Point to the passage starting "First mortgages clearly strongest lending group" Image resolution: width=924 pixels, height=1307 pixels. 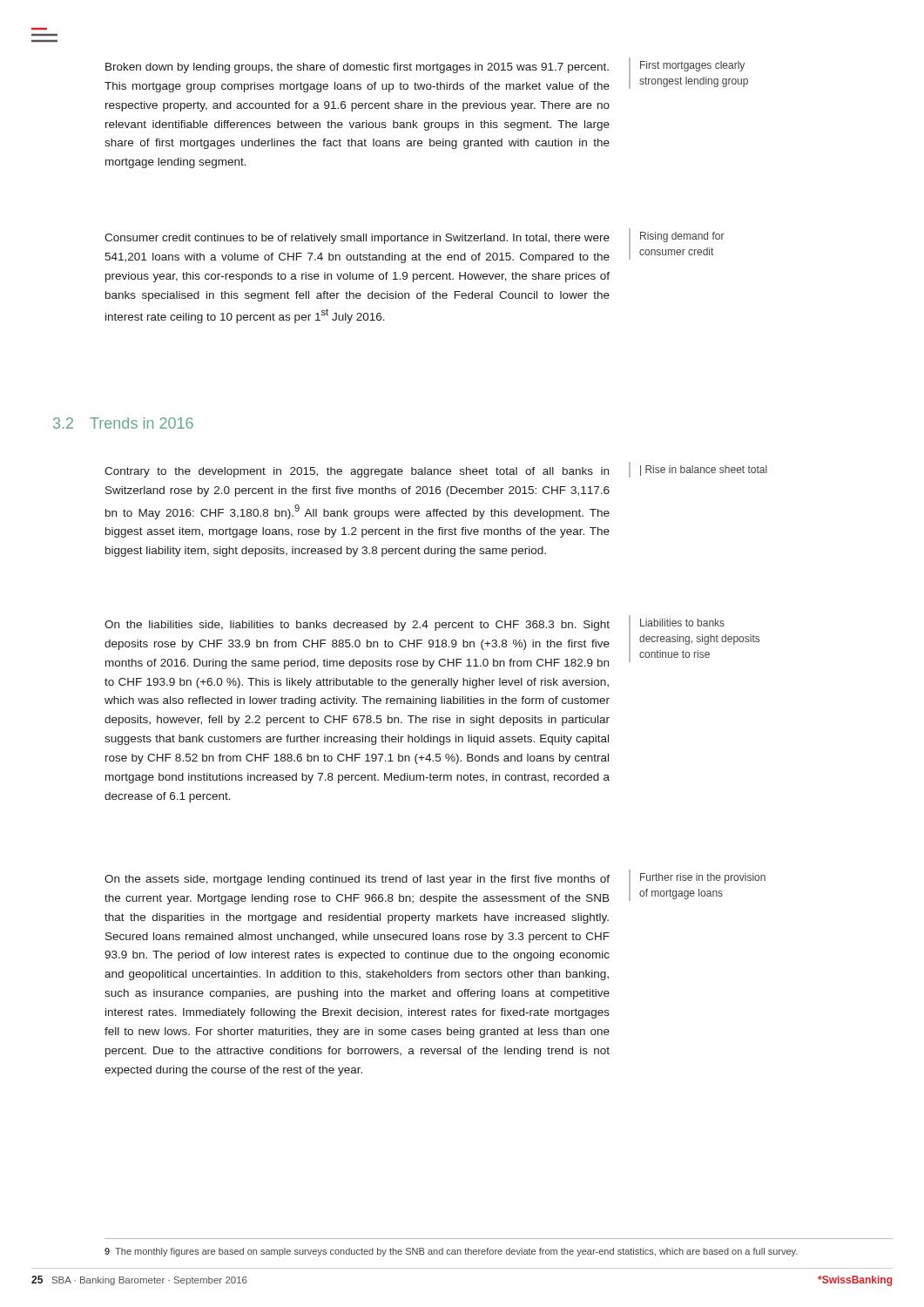pos(694,73)
